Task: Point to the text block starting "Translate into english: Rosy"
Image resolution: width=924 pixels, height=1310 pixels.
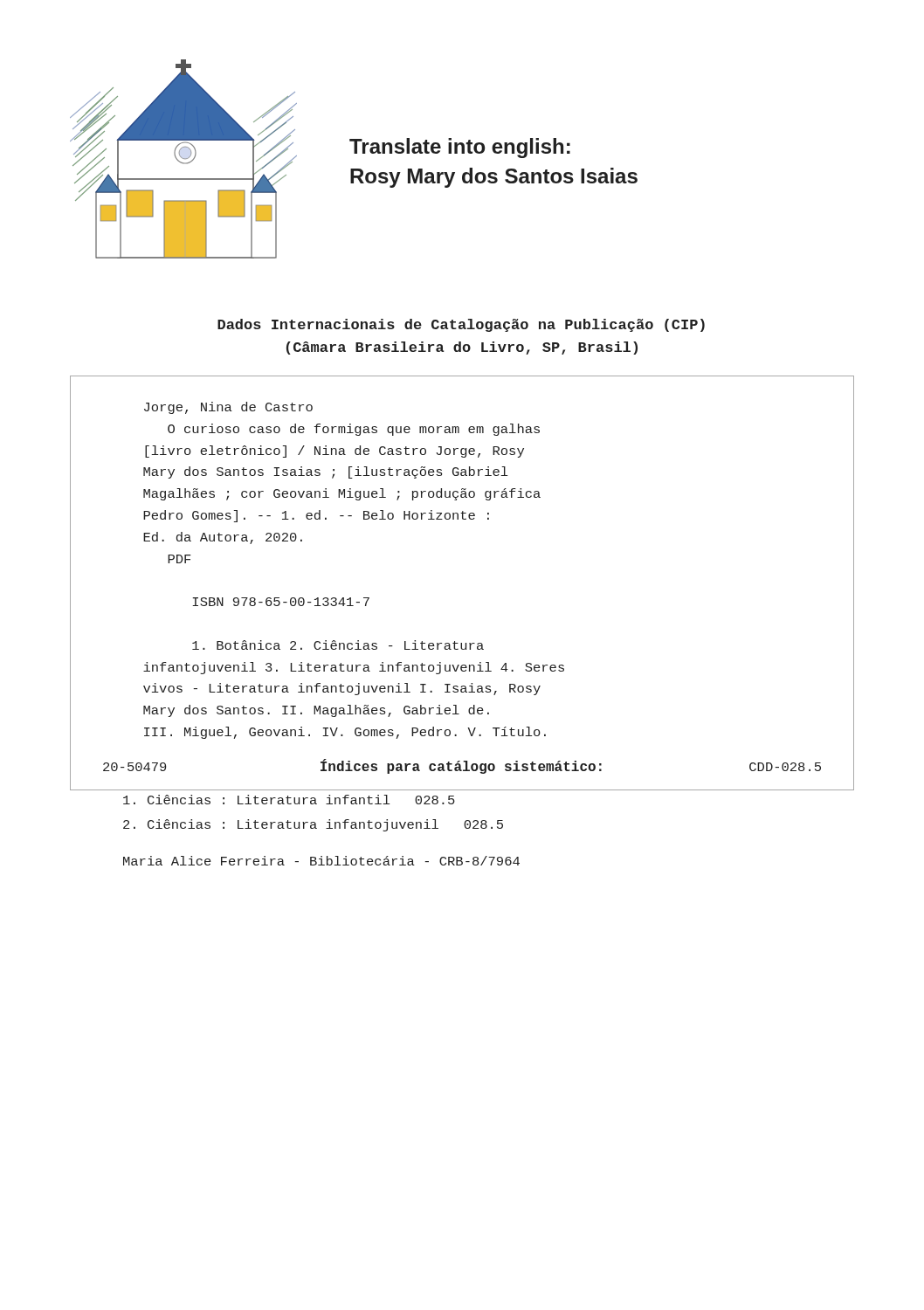Action: point(494,161)
